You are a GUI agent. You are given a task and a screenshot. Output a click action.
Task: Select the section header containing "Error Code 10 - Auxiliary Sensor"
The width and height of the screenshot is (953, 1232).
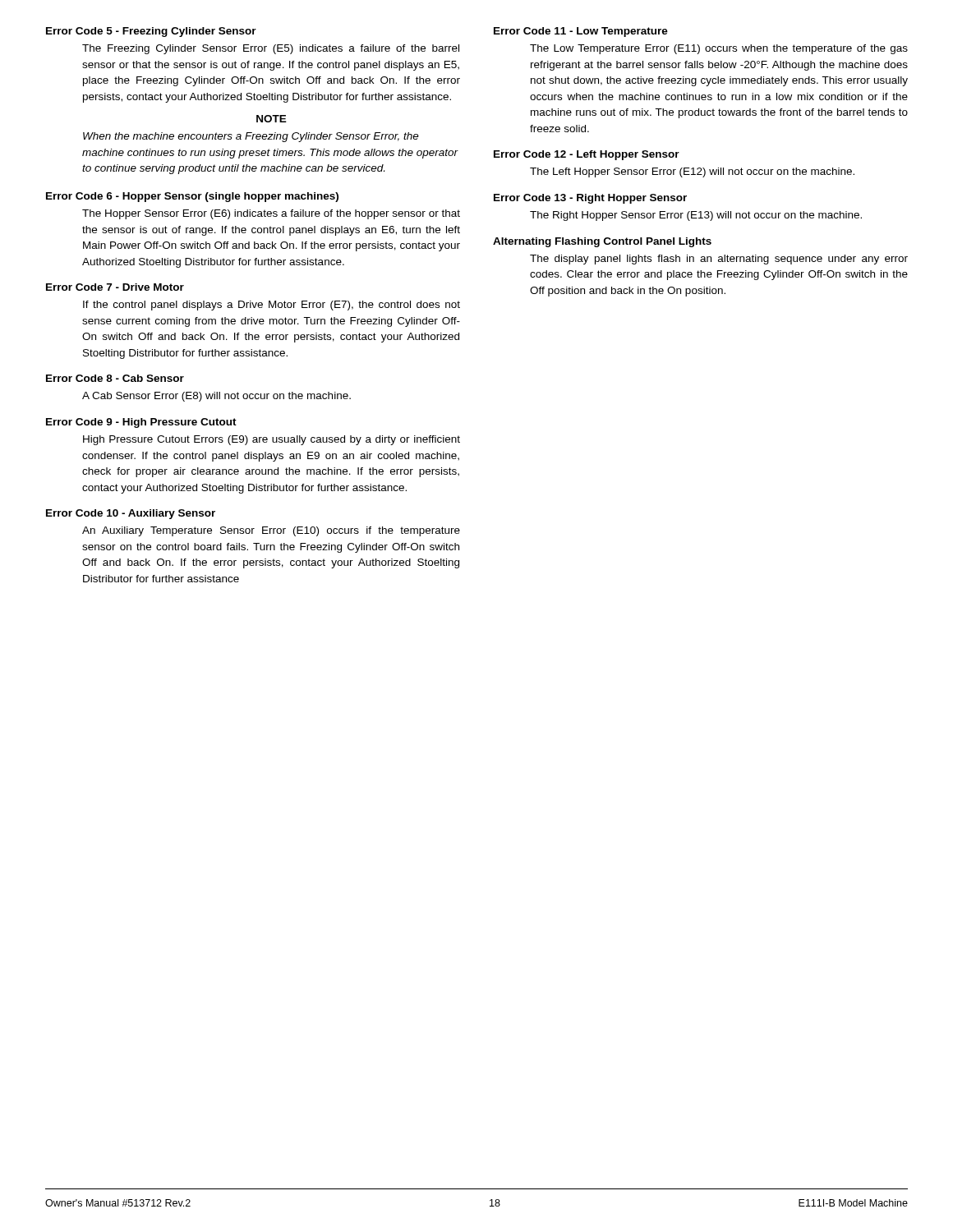130,513
